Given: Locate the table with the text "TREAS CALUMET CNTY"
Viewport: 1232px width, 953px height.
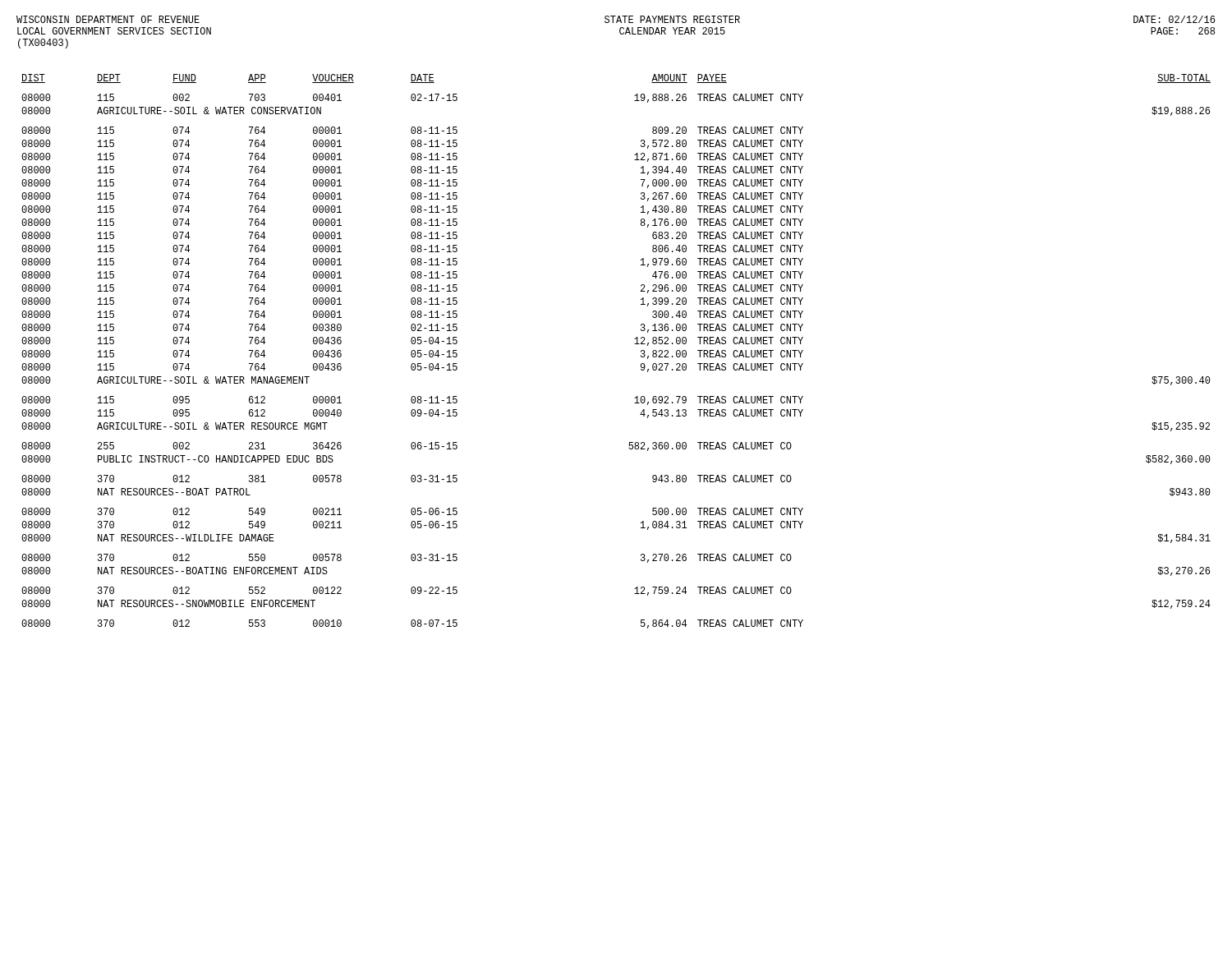Looking at the screenshot, I should pos(616,352).
